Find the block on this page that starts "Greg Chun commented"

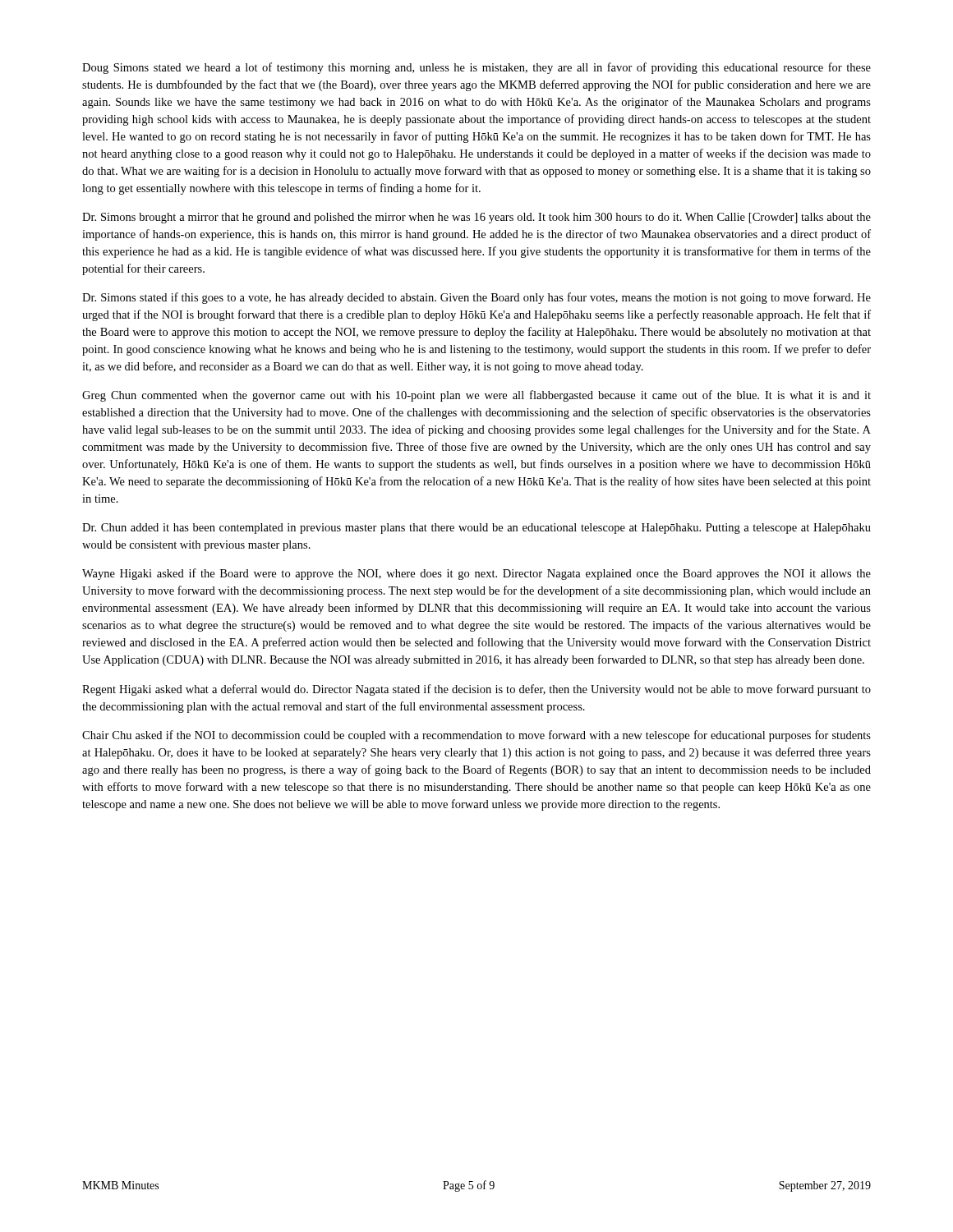(x=476, y=447)
